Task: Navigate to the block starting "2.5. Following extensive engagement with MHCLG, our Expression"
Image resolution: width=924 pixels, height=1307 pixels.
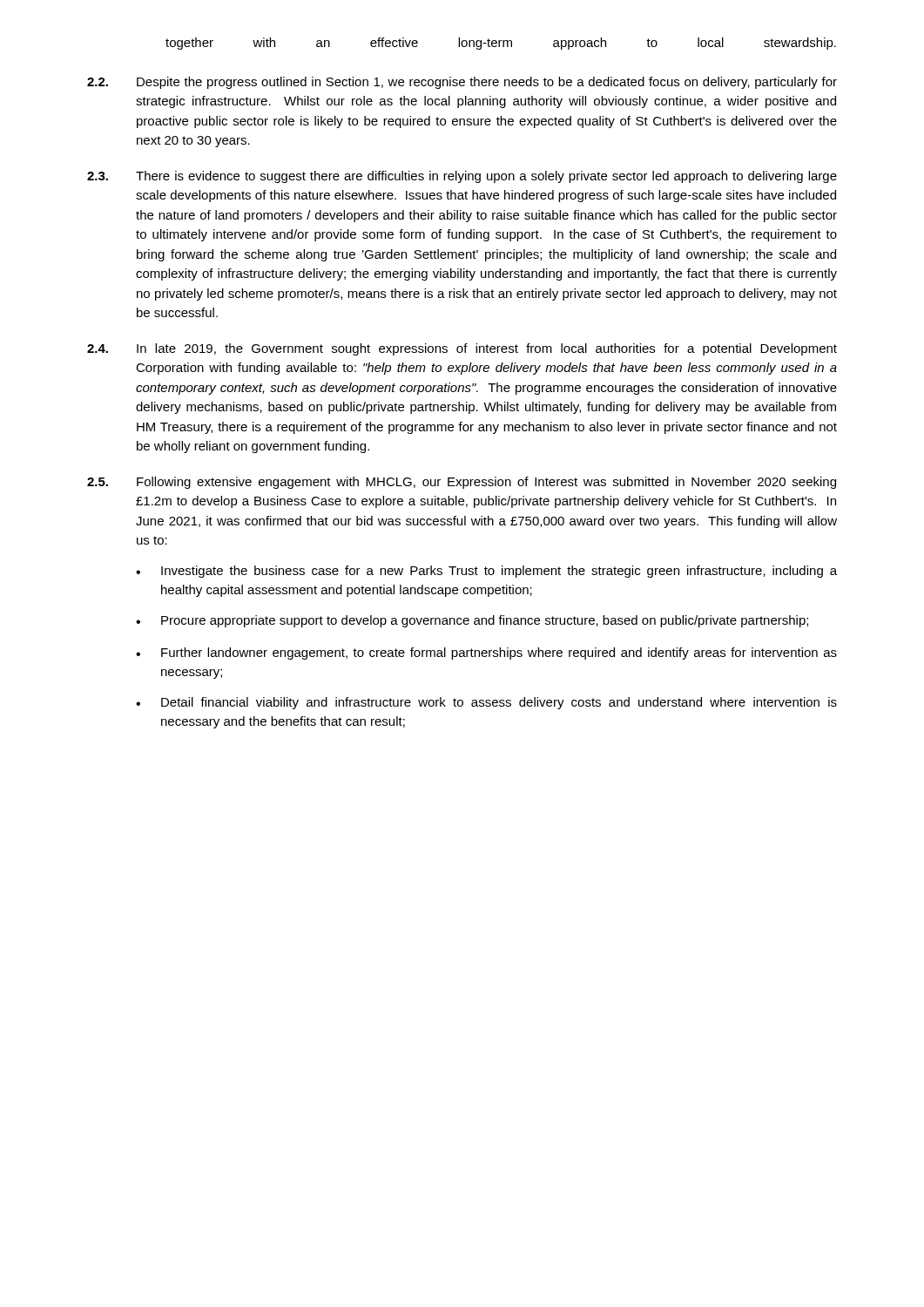Action: pos(462,607)
